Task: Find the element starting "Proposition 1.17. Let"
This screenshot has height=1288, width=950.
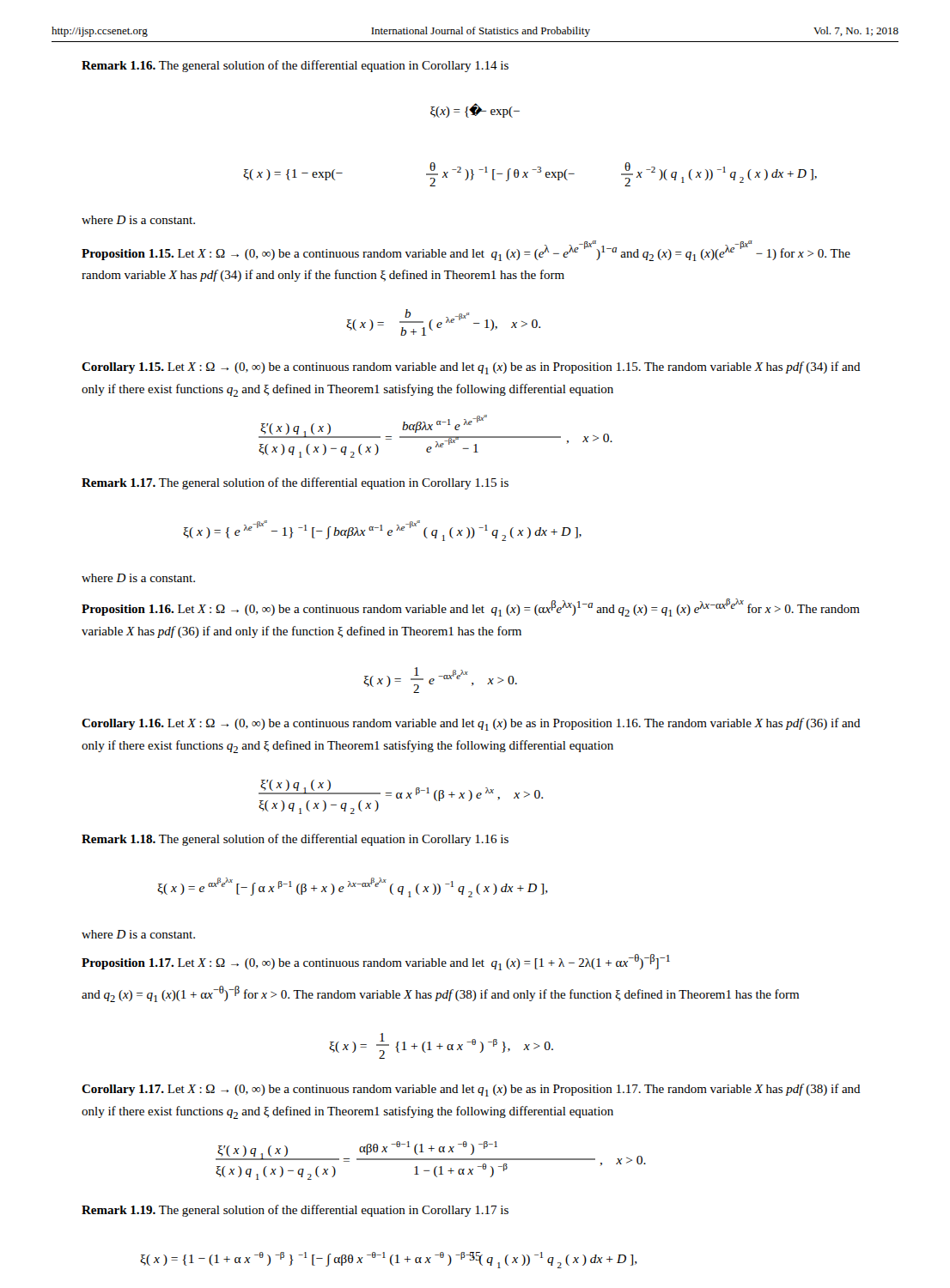Action: click(475, 979)
